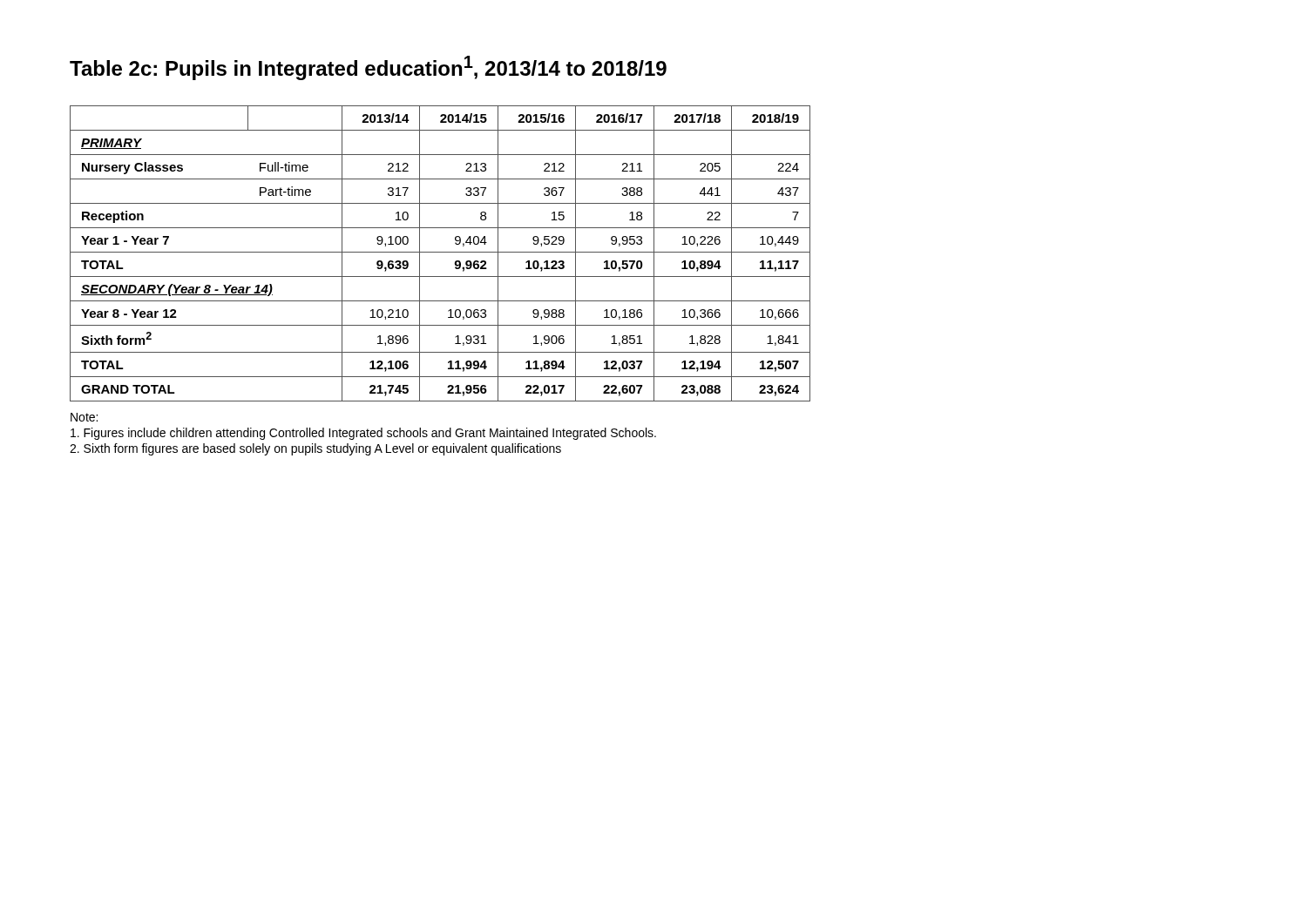Click on the footnote with the text "Figures include children attending Controlled Integrated schools"
1307x924 pixels.
click(x=363, y=433)
